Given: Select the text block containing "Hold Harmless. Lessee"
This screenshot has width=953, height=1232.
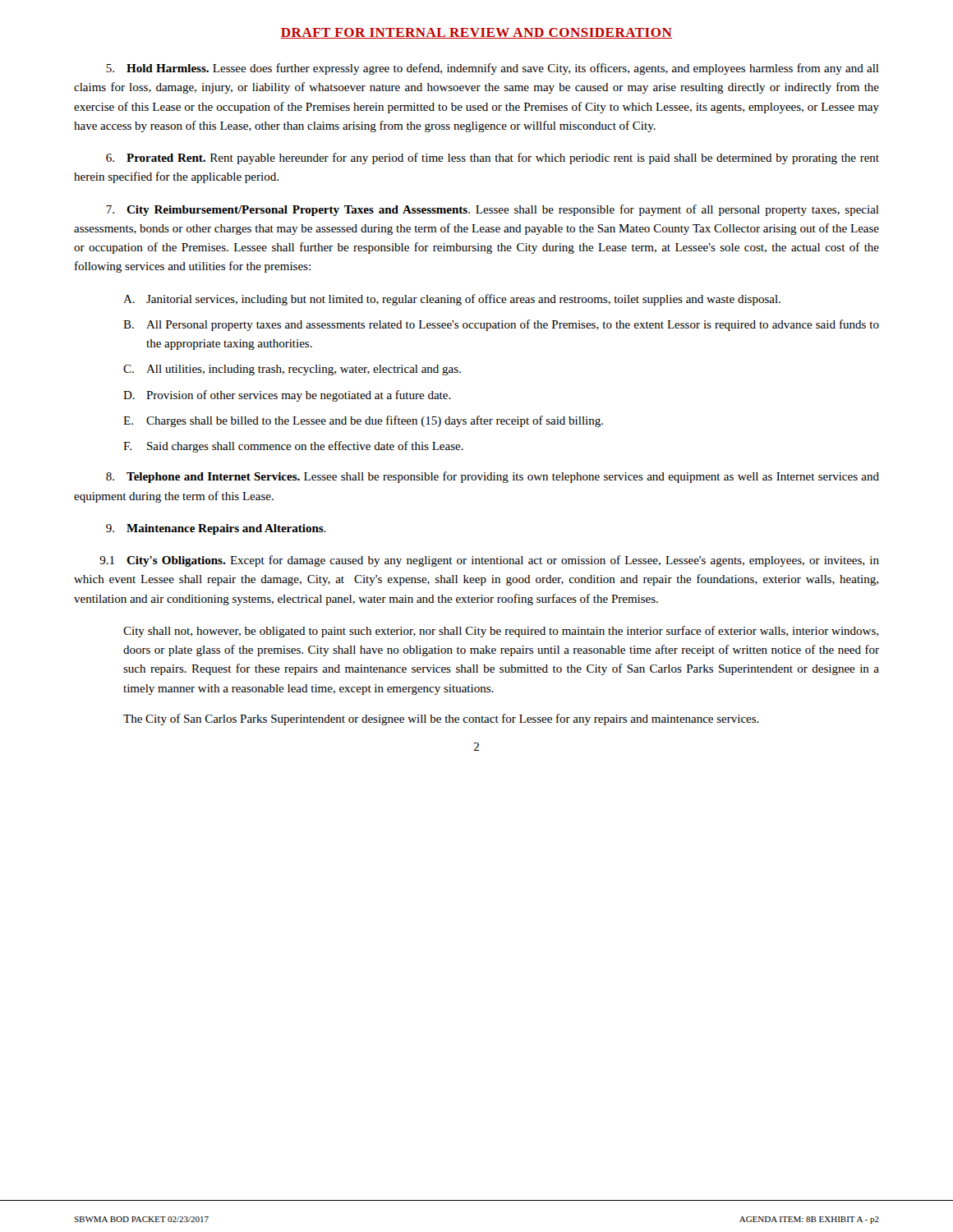Looking at the screenshot, I should pos(476,96).
